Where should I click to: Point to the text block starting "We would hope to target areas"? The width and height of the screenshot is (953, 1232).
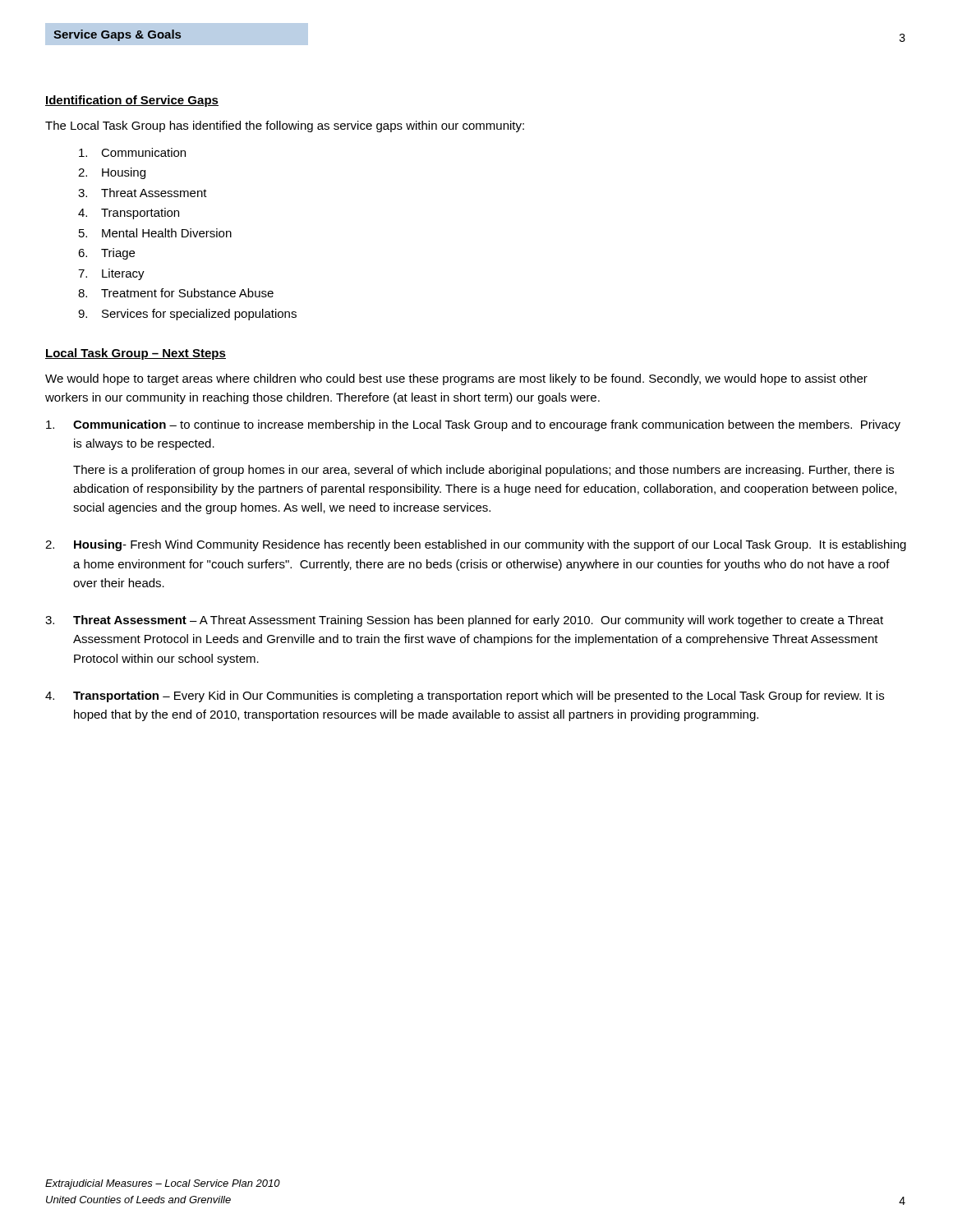tap(456, 387)
